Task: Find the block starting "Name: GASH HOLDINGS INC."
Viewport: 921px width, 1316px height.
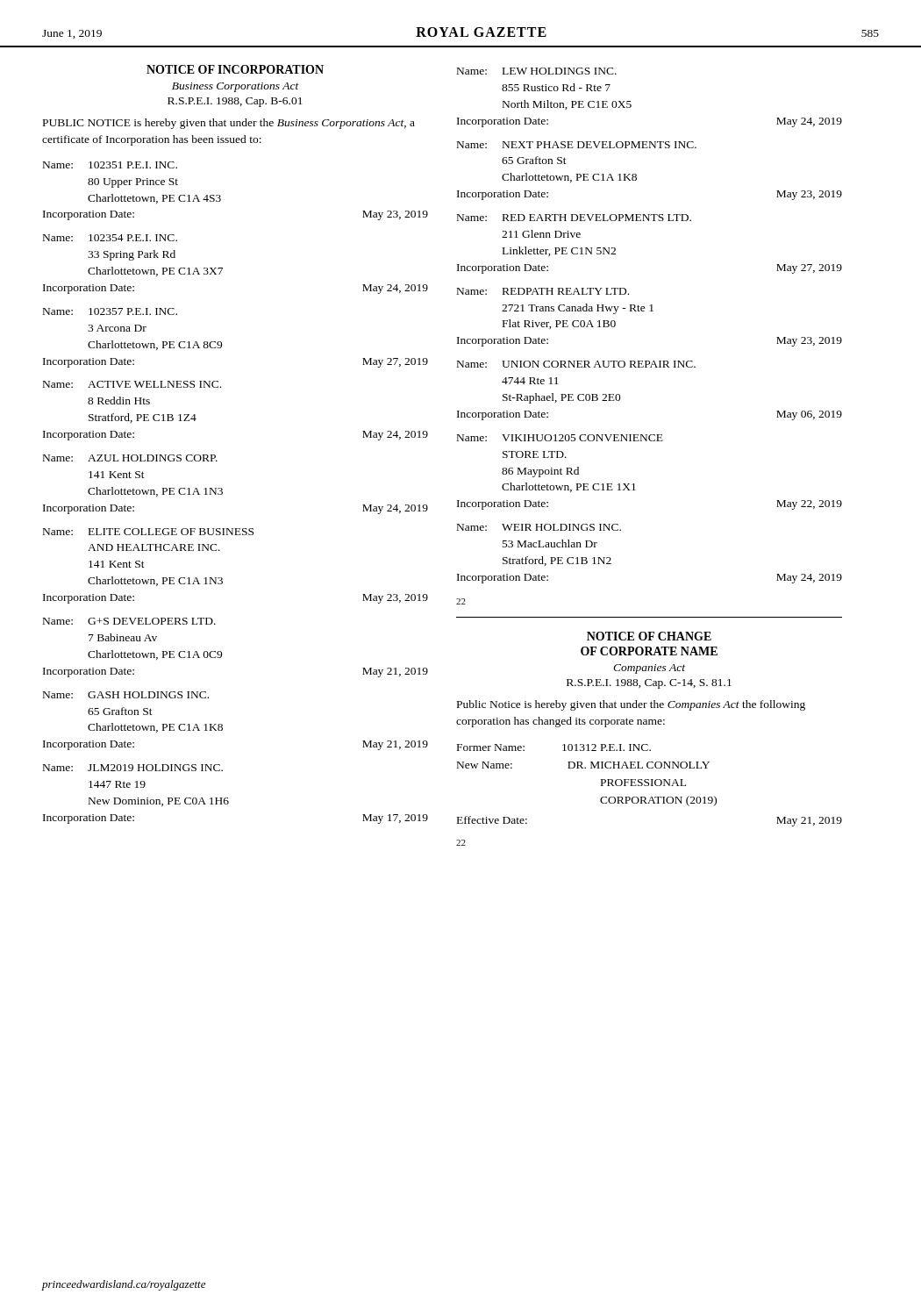Action: click(126, 695)
